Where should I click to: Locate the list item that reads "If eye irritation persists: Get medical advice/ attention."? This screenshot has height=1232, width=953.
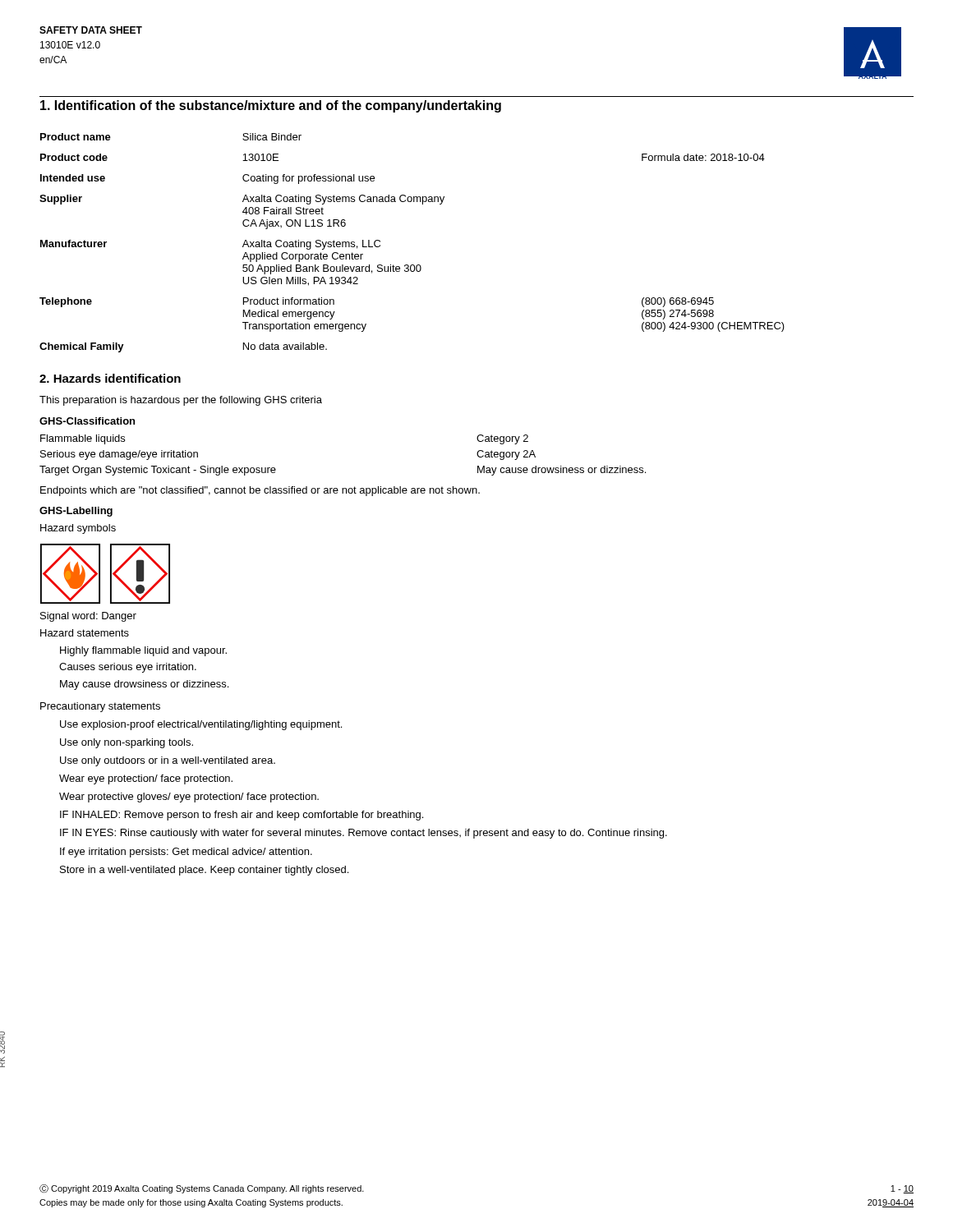186,851
